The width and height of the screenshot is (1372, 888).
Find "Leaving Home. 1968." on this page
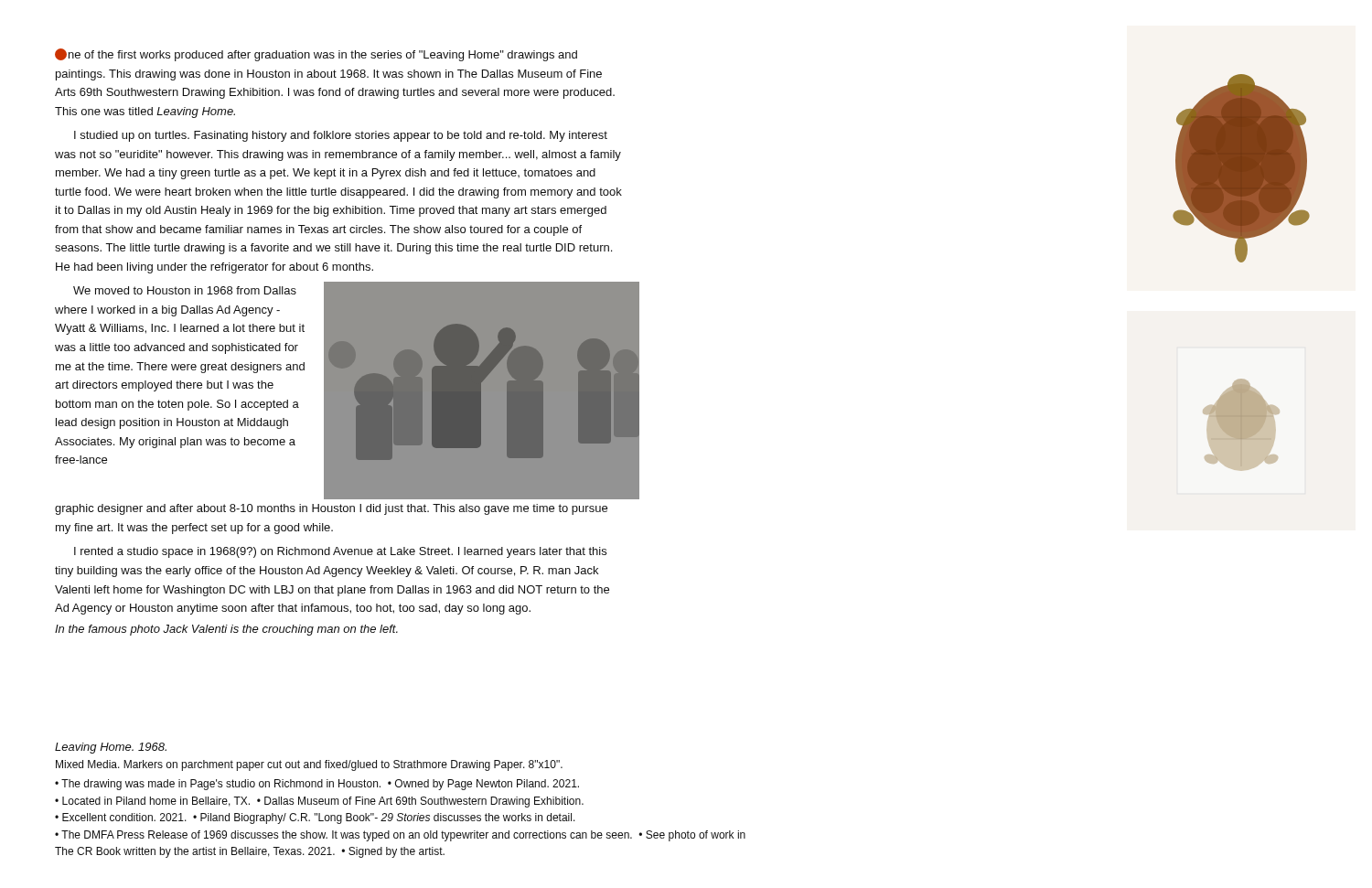(x=111, y=747)
